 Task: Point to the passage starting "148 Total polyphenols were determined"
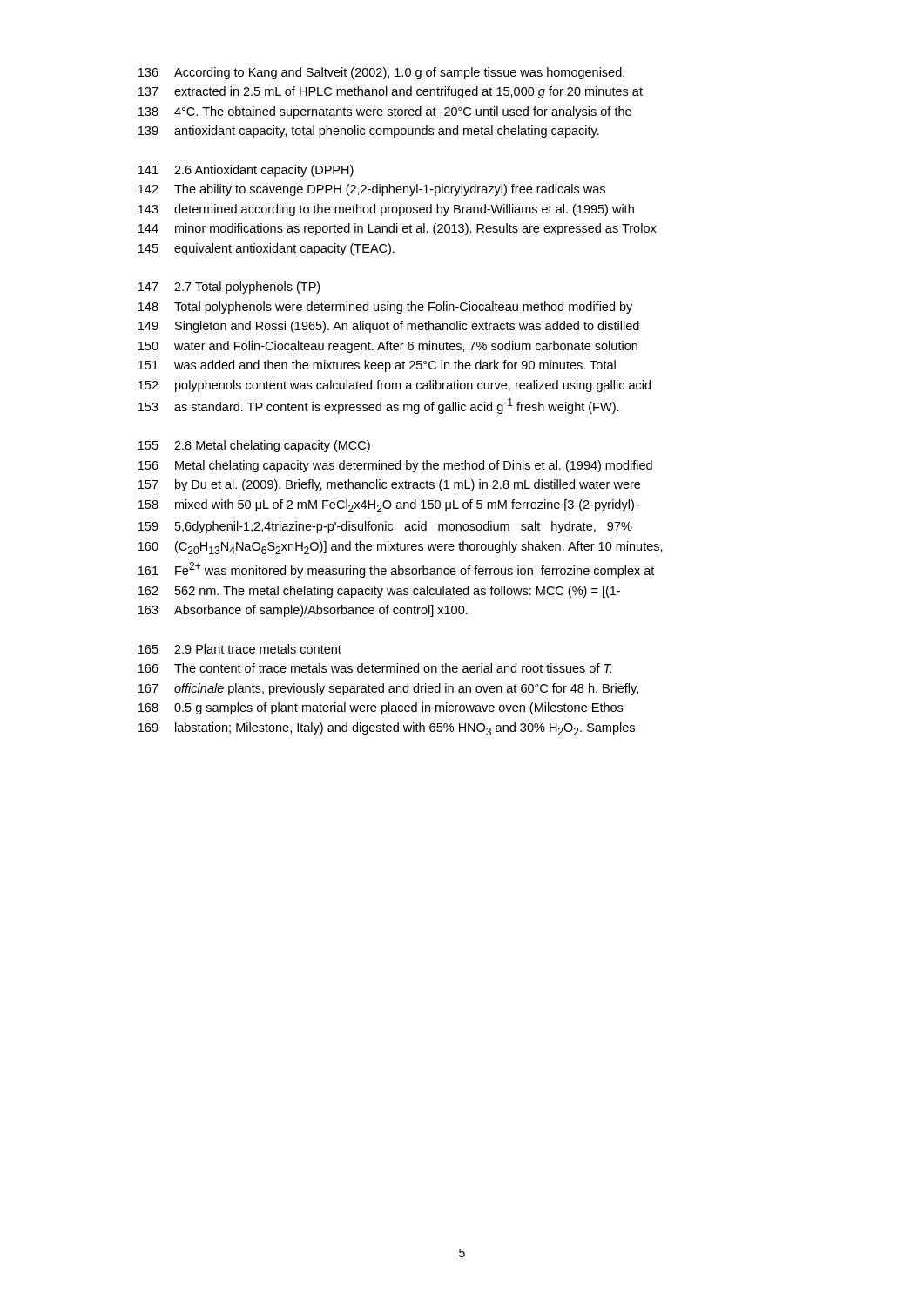point(475,357)
